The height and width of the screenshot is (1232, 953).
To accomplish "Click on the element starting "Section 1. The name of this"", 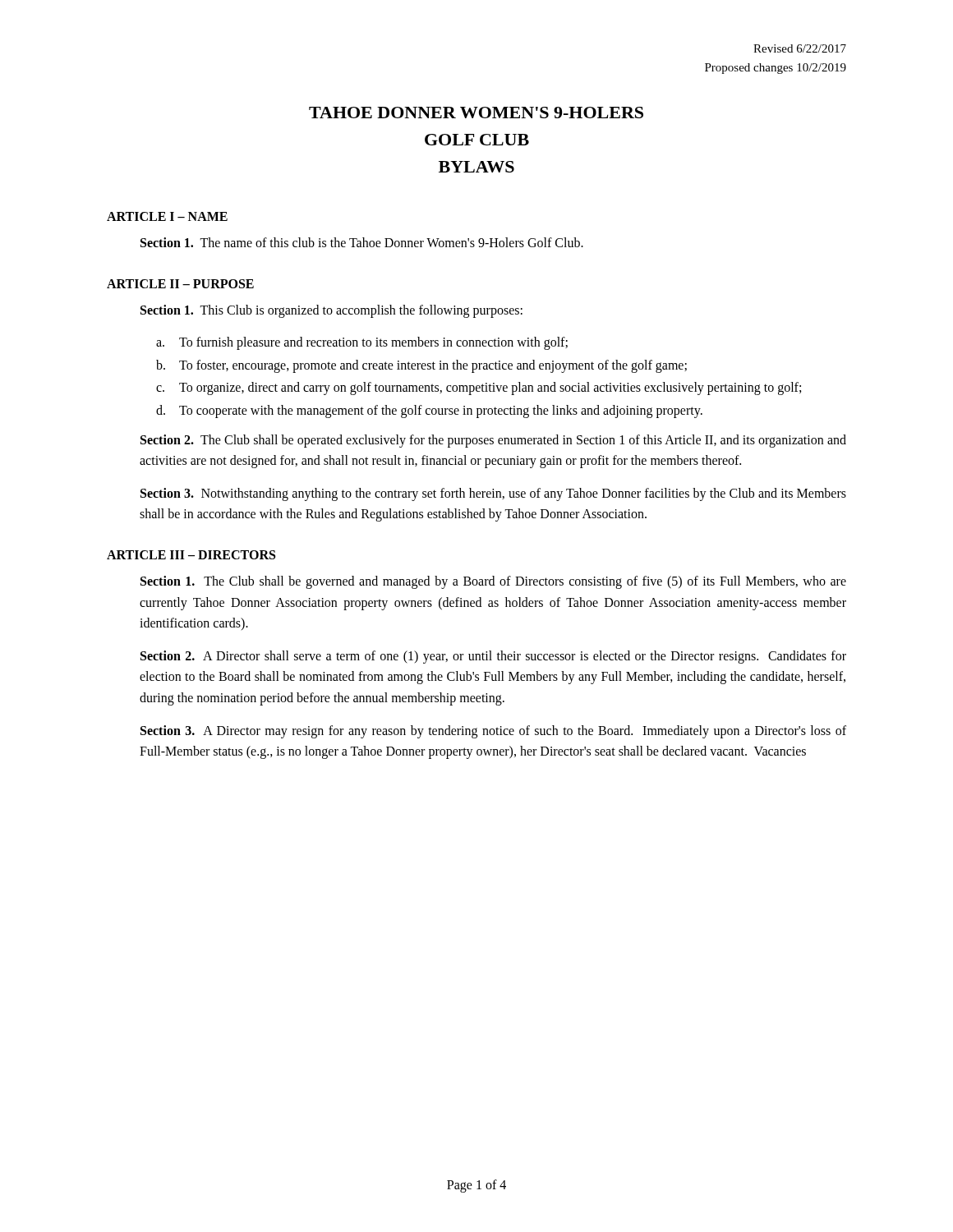I will [362, 243].
